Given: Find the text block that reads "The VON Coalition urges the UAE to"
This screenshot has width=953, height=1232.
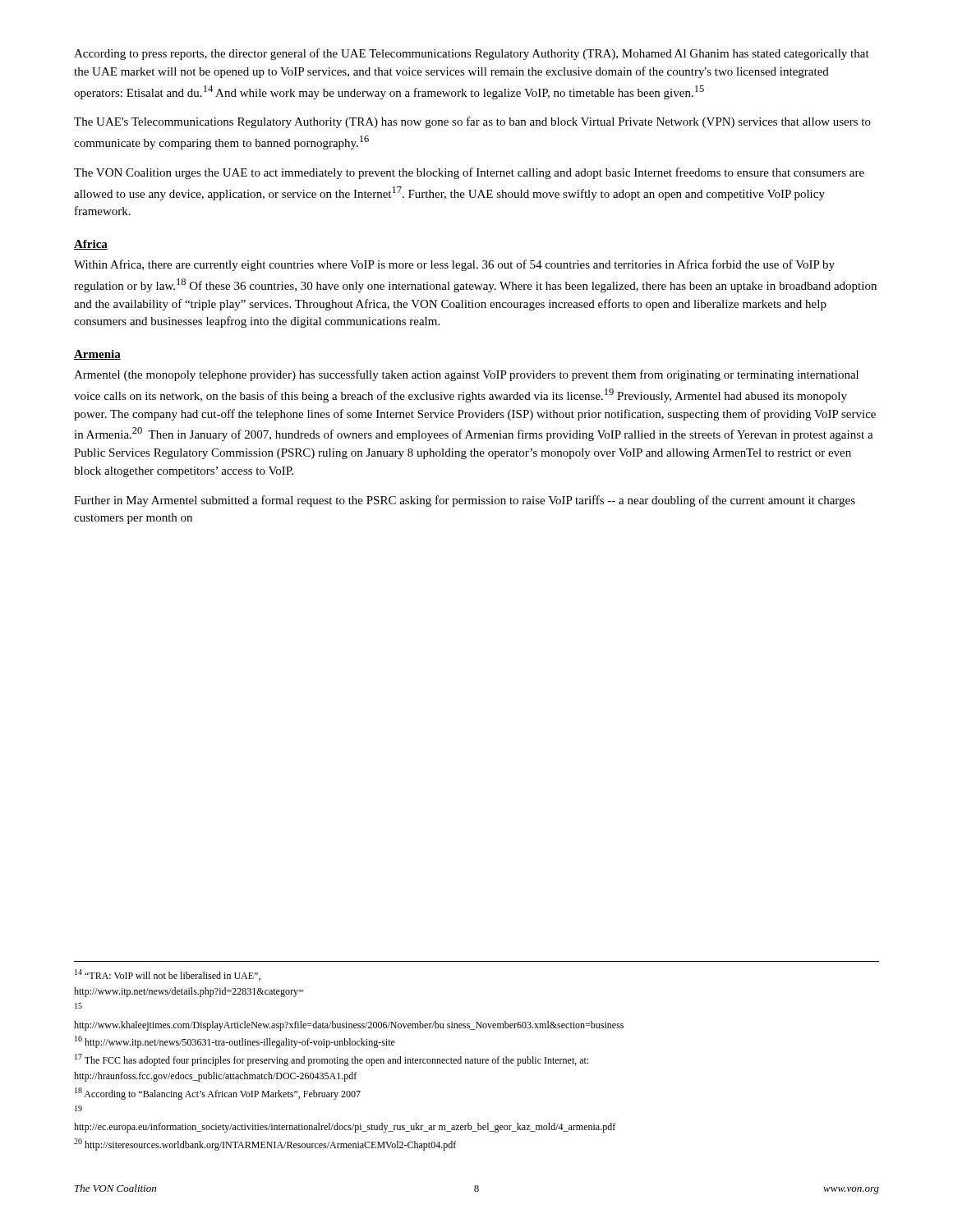Looking at the screenshot, I should tap(469, 192).
